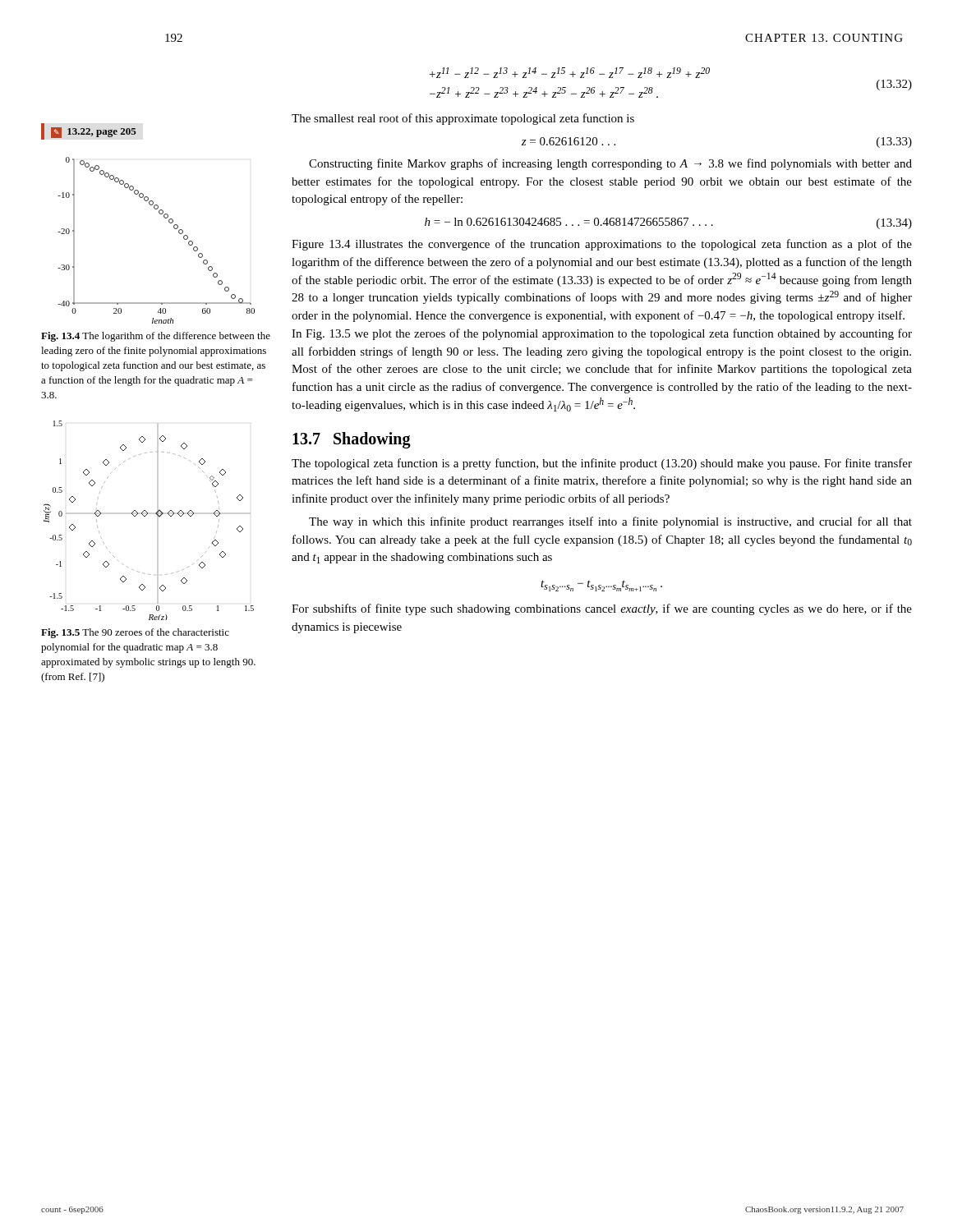
Task: Click on the scatter plot
Action: point(156,519)
